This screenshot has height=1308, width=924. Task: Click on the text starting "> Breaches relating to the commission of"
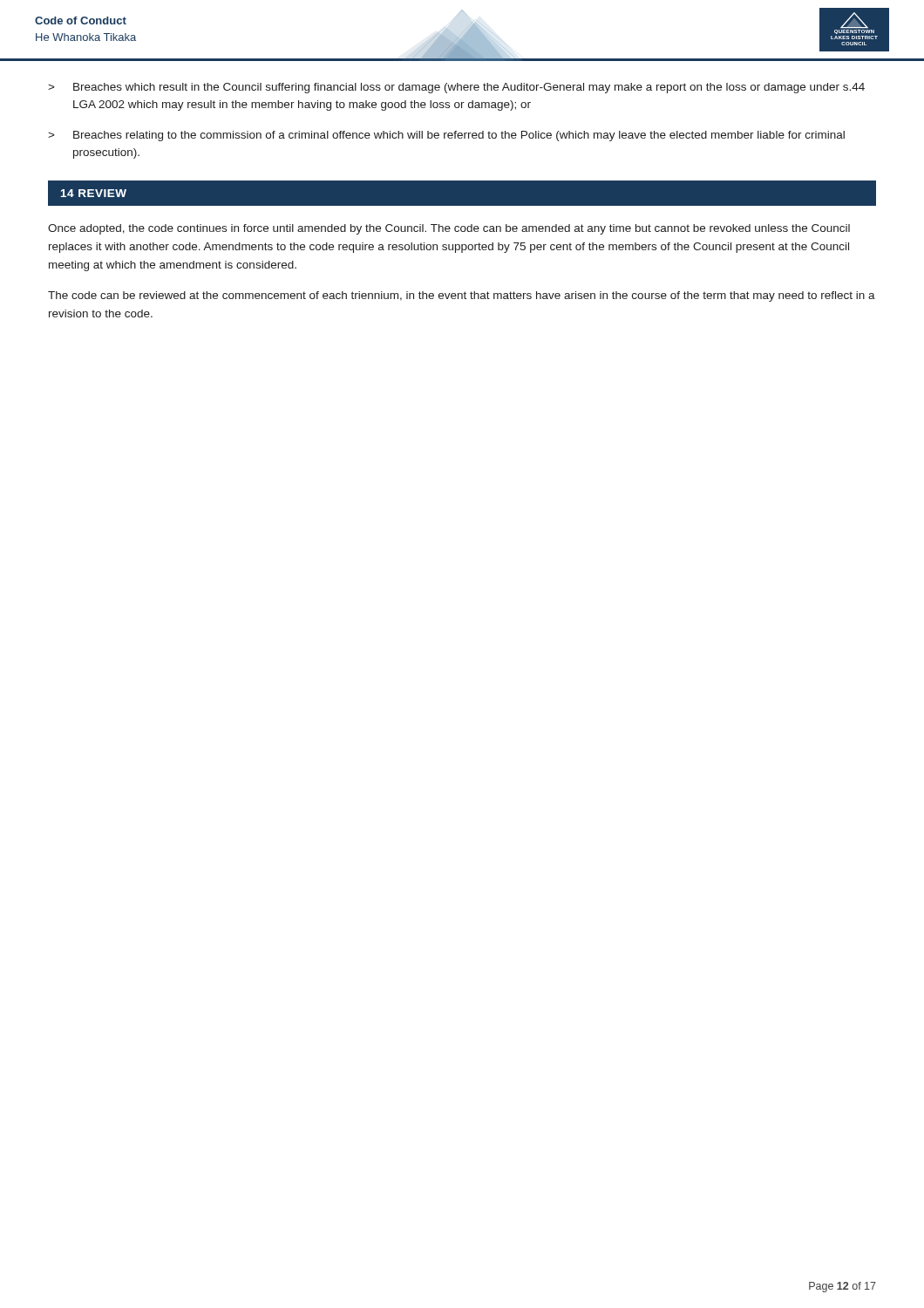point(462,144)
